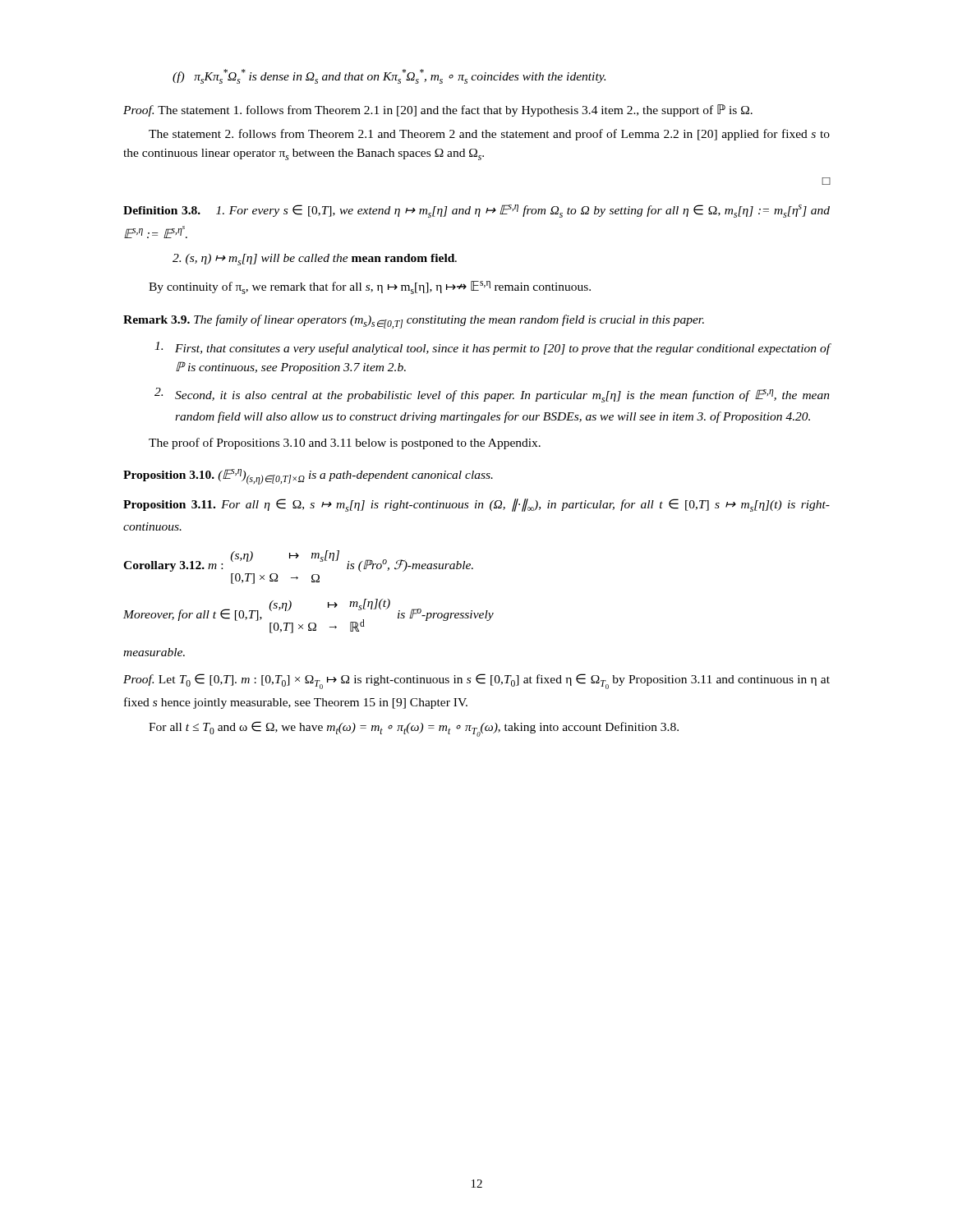Locate the element starting "First, that consitutes a very useful"
This screenshot has height=1232, width=953.
492,358
